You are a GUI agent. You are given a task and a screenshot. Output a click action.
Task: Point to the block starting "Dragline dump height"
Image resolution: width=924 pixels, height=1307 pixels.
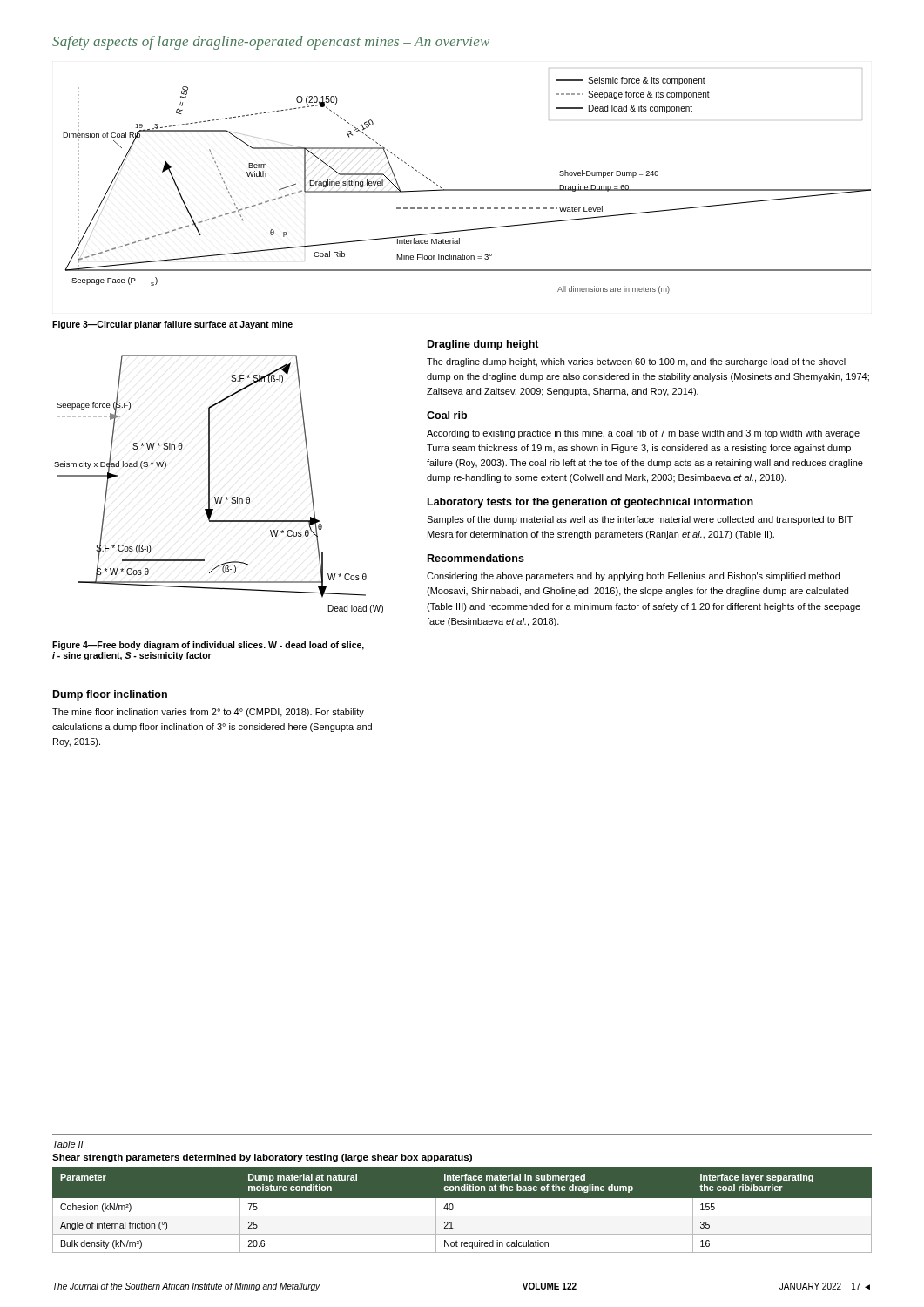tap(483, 344)
